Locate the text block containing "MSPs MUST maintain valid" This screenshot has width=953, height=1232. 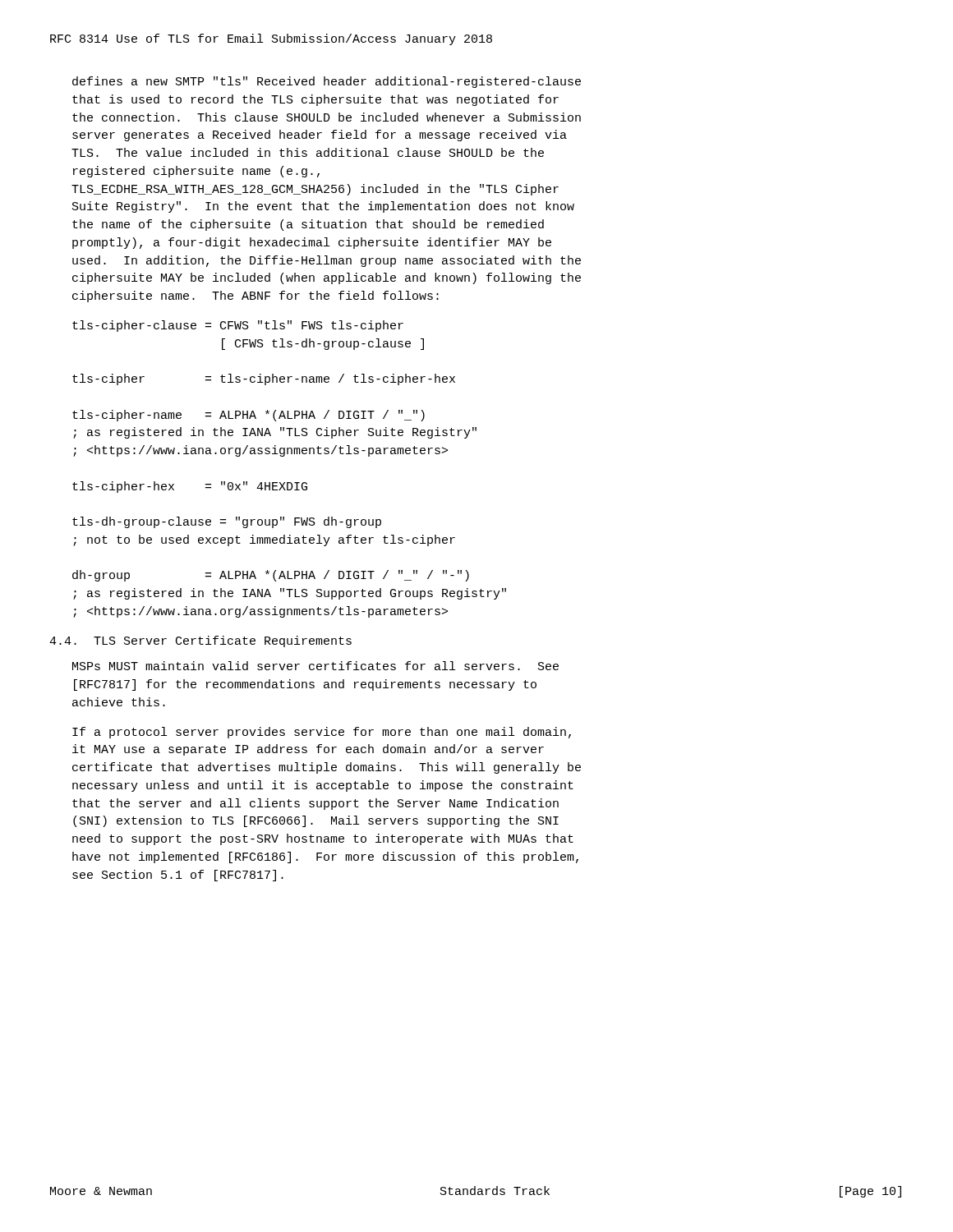pos(304,685)
